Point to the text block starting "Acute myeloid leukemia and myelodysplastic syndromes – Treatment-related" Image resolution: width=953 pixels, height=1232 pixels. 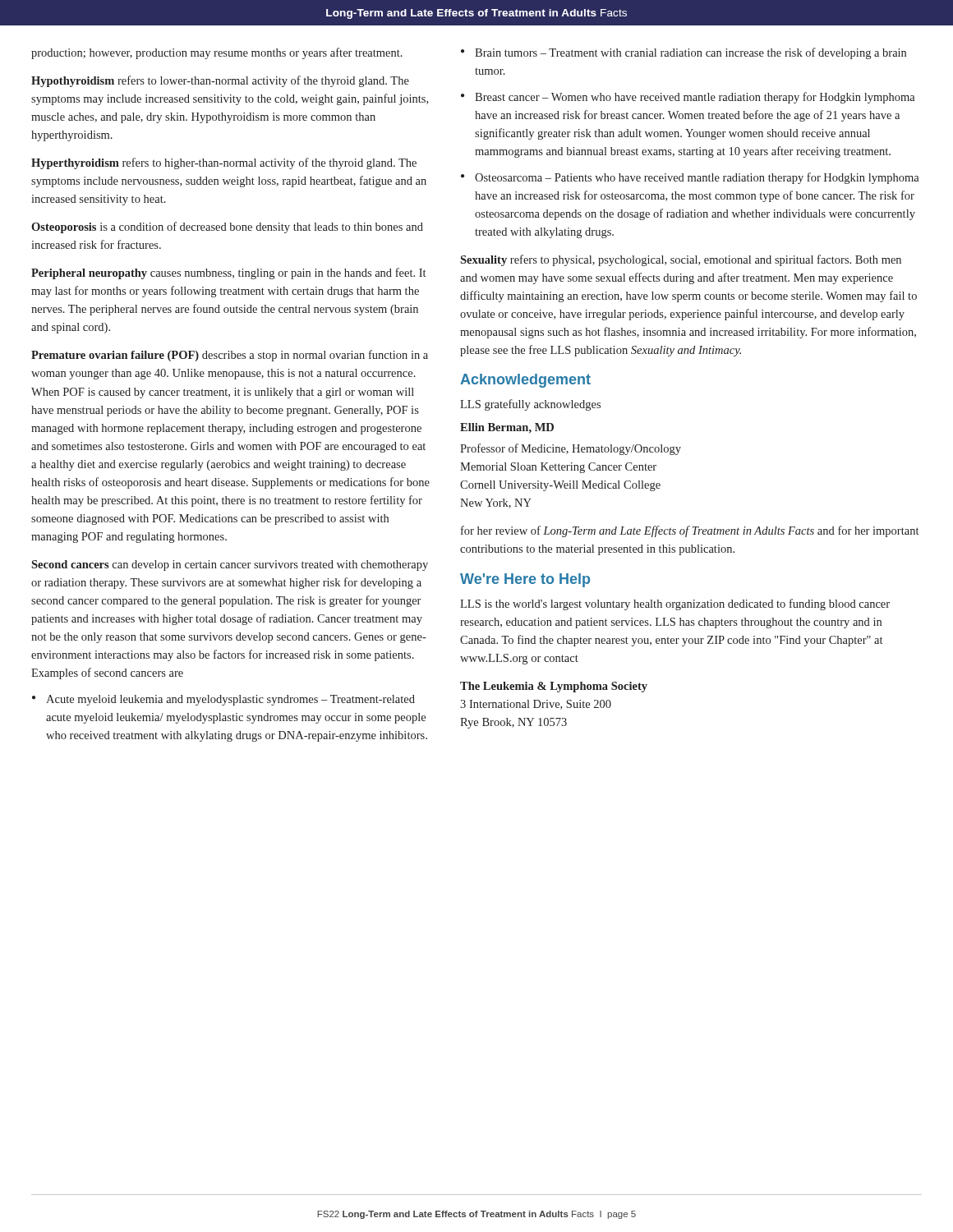tap(237, 717)
